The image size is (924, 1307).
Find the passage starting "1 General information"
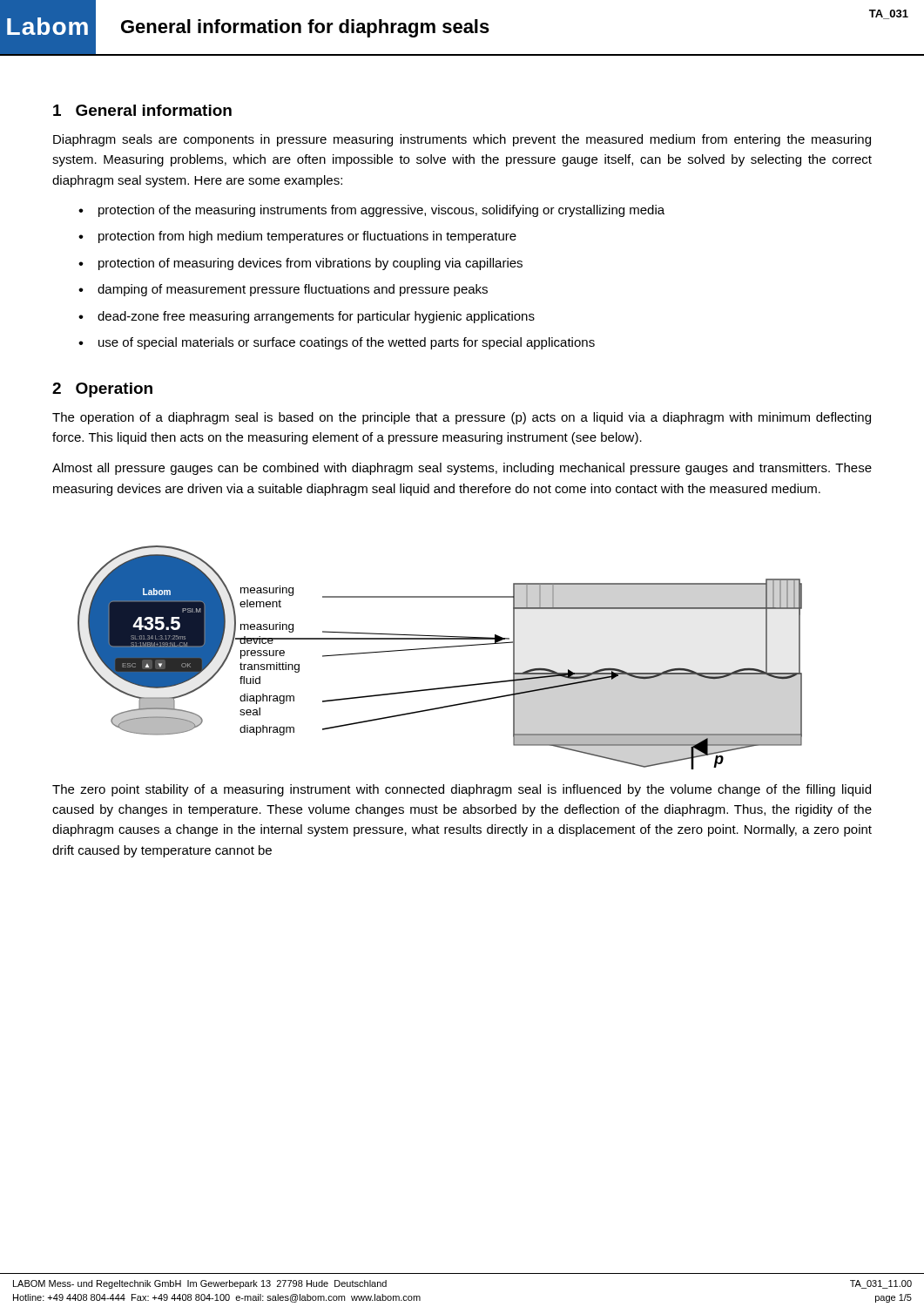[142, 110]
